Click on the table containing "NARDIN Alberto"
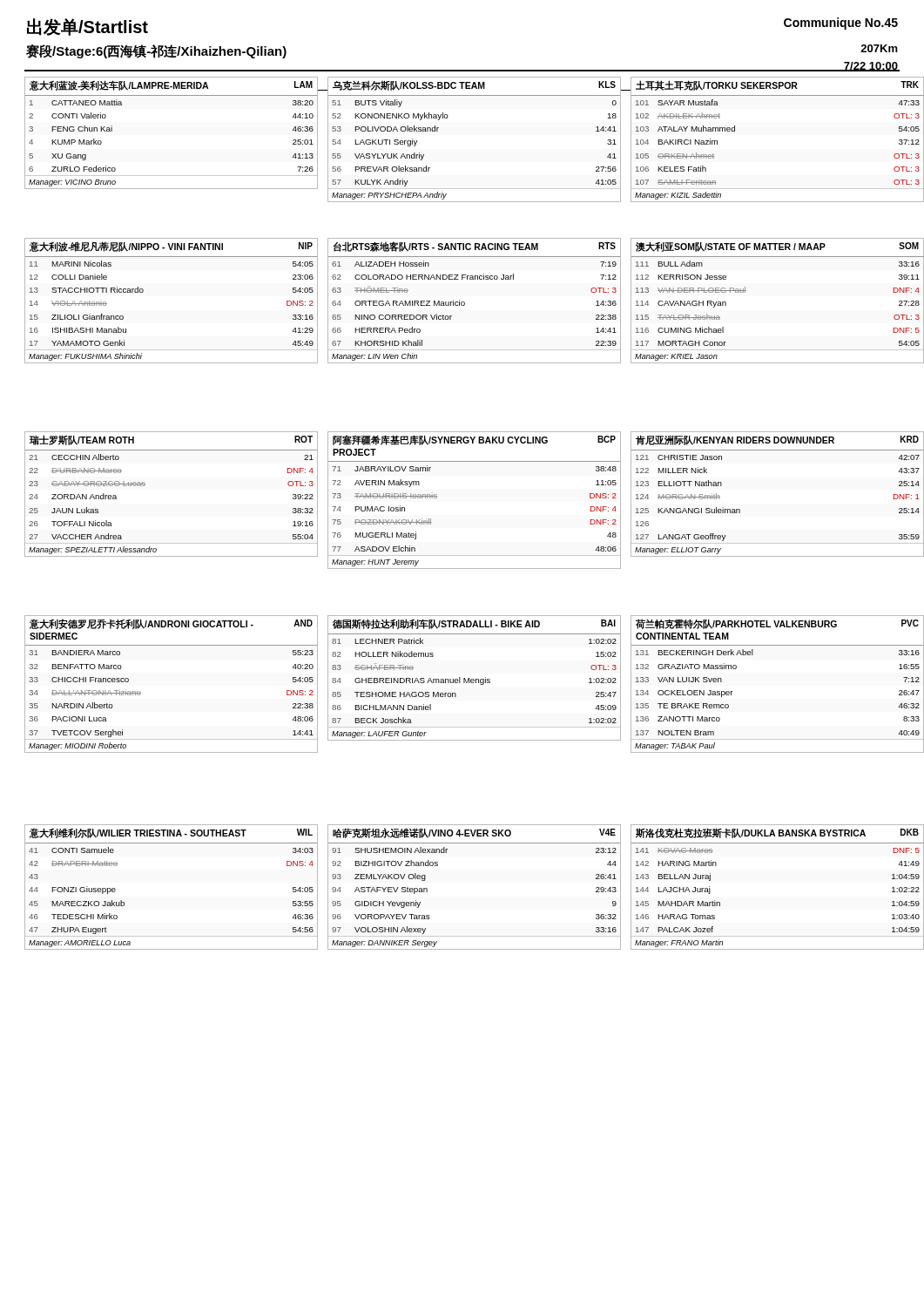 pyautogui.click(x=171, y=684)
